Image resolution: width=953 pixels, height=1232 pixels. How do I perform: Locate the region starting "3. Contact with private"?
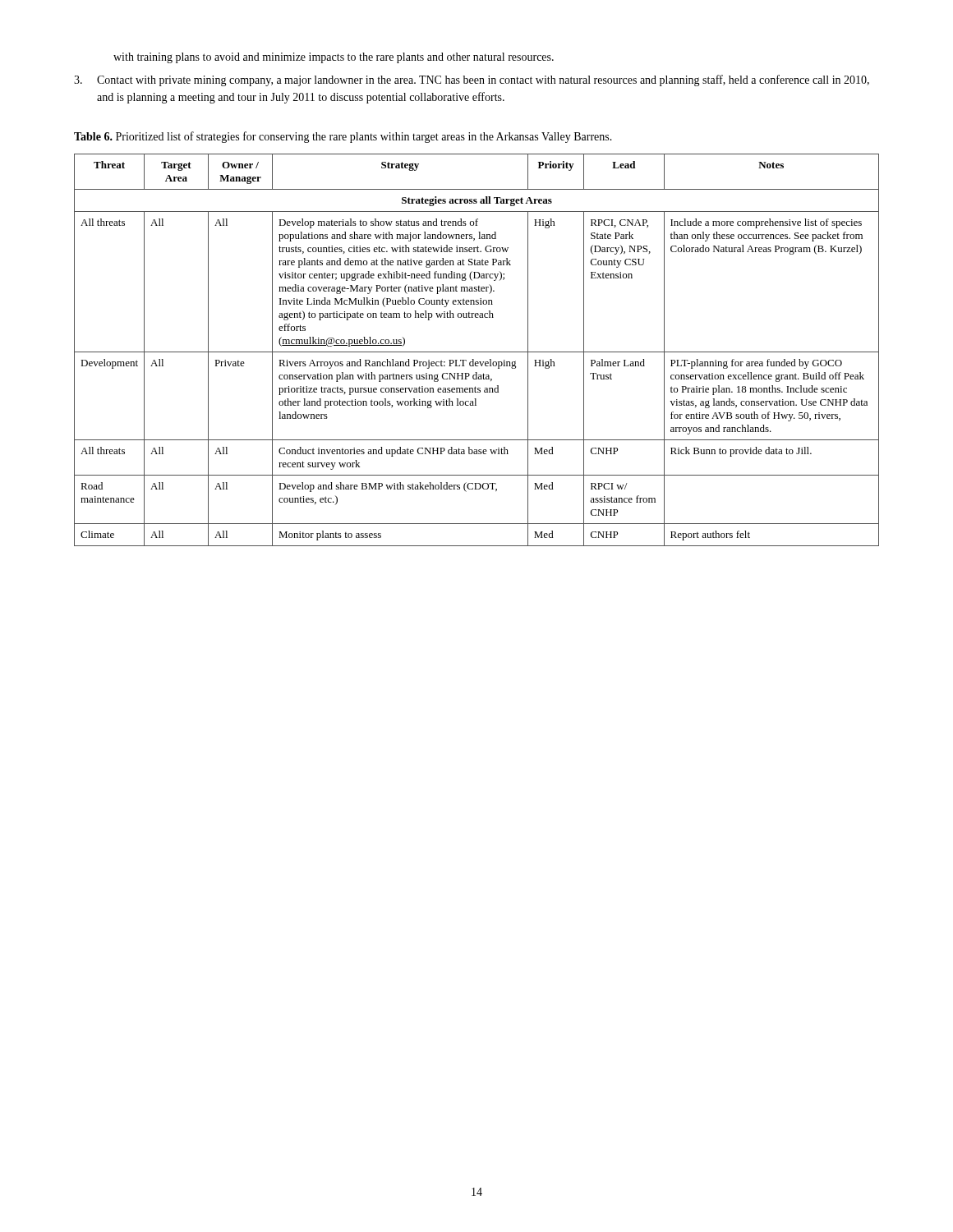pos(476,89)
